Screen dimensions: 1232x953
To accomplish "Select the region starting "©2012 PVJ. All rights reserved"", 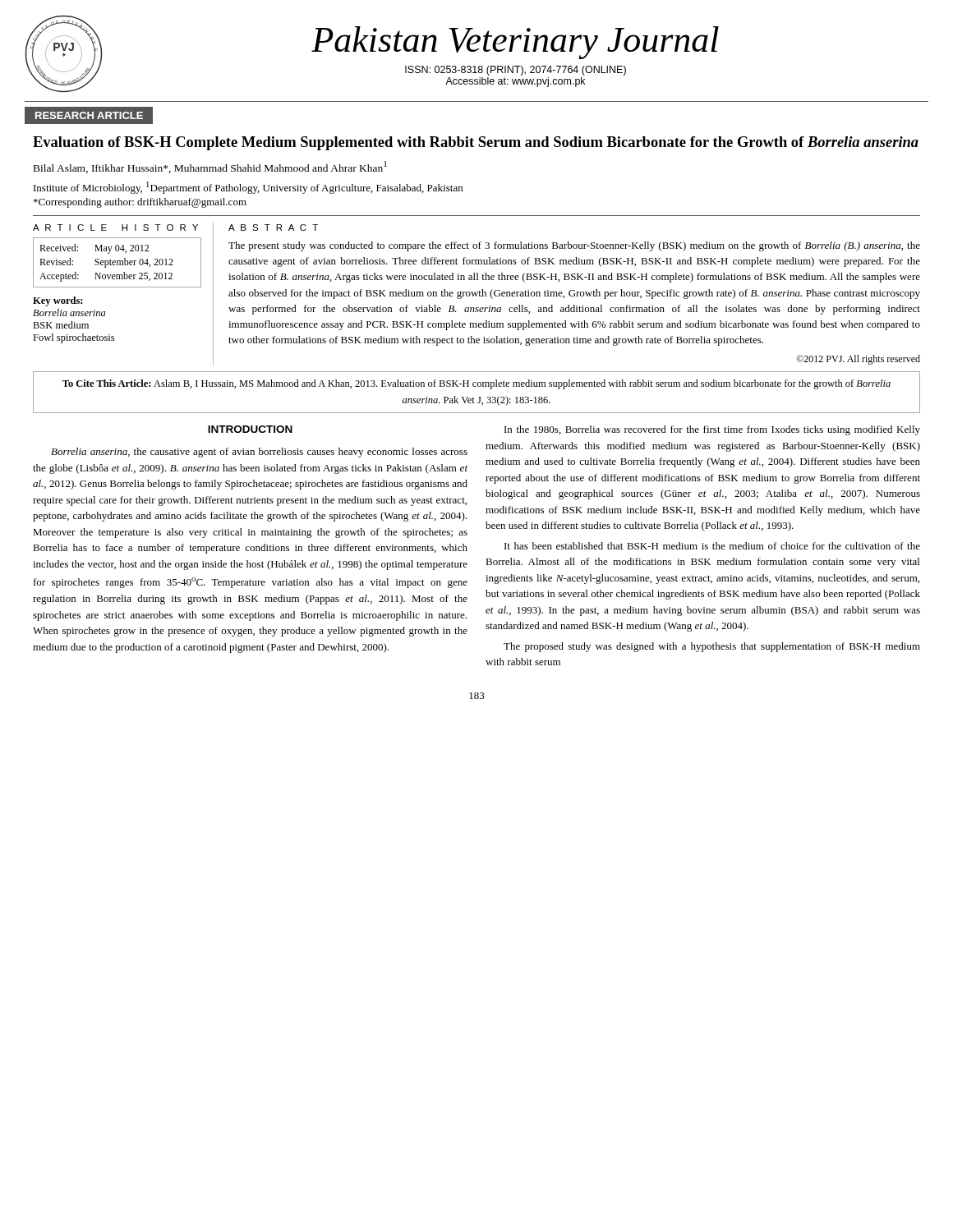I will [858, 359].
